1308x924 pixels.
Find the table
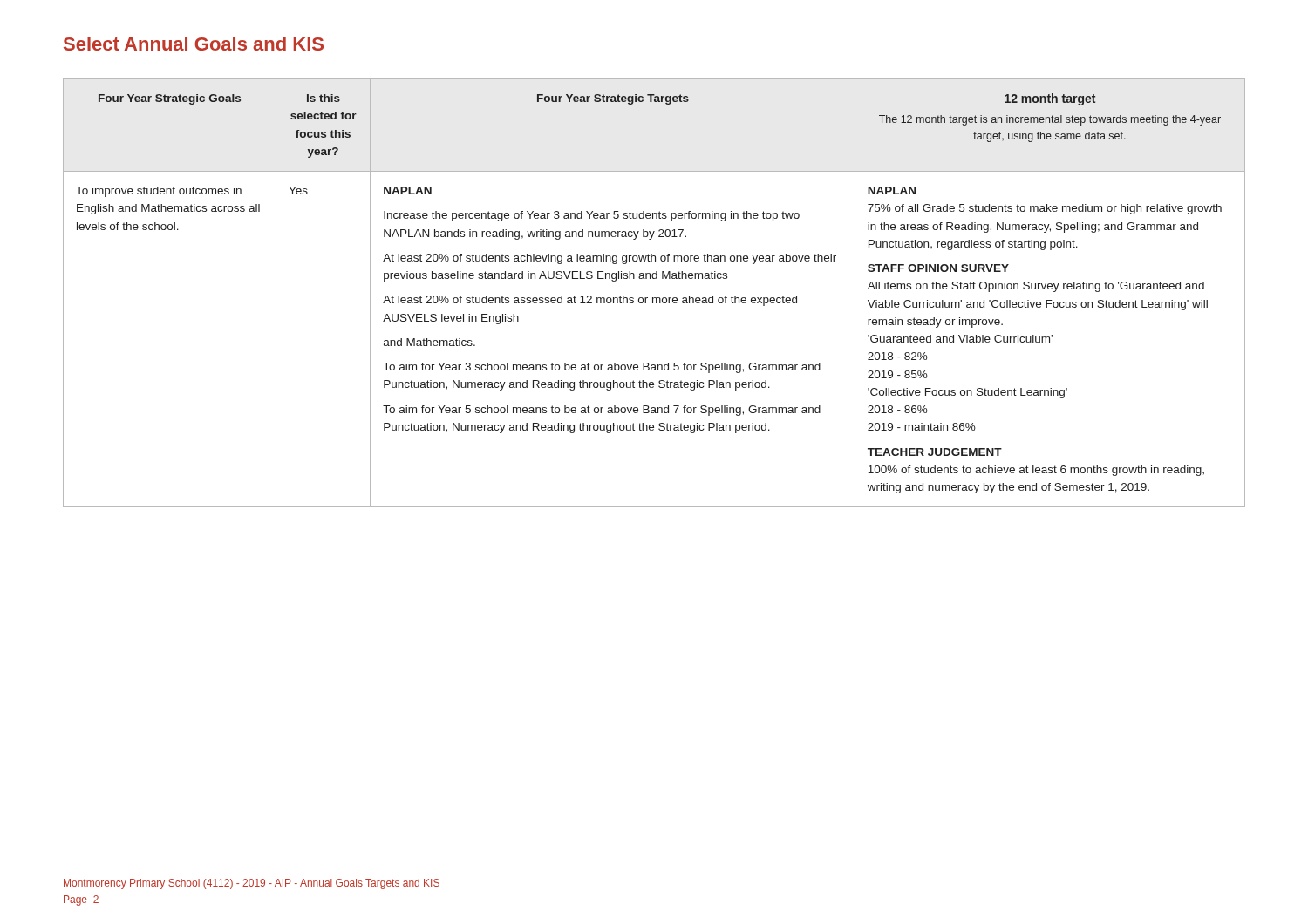(654, 471)
